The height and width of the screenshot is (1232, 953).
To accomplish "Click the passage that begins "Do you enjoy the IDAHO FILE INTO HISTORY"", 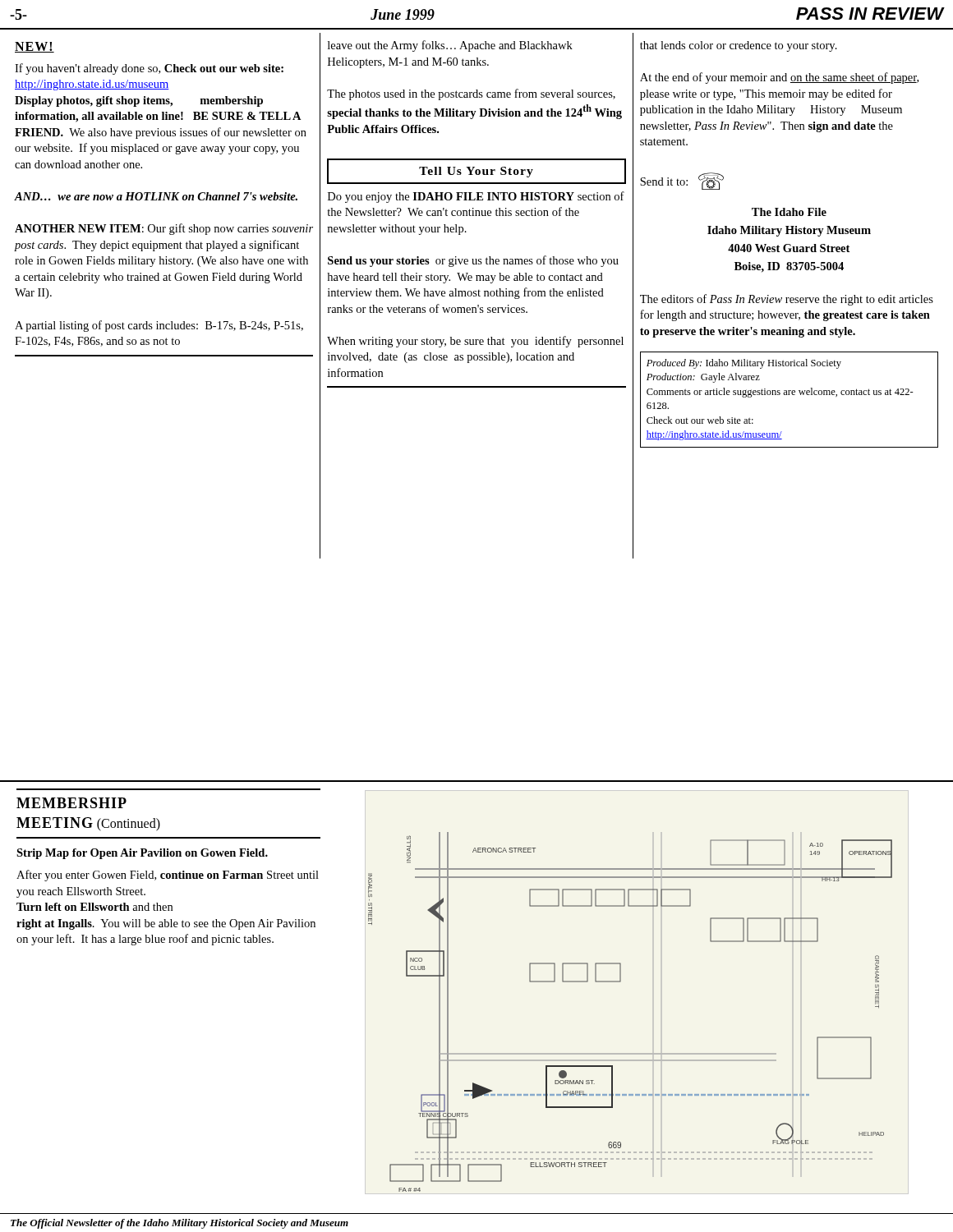I will point(476,212).
